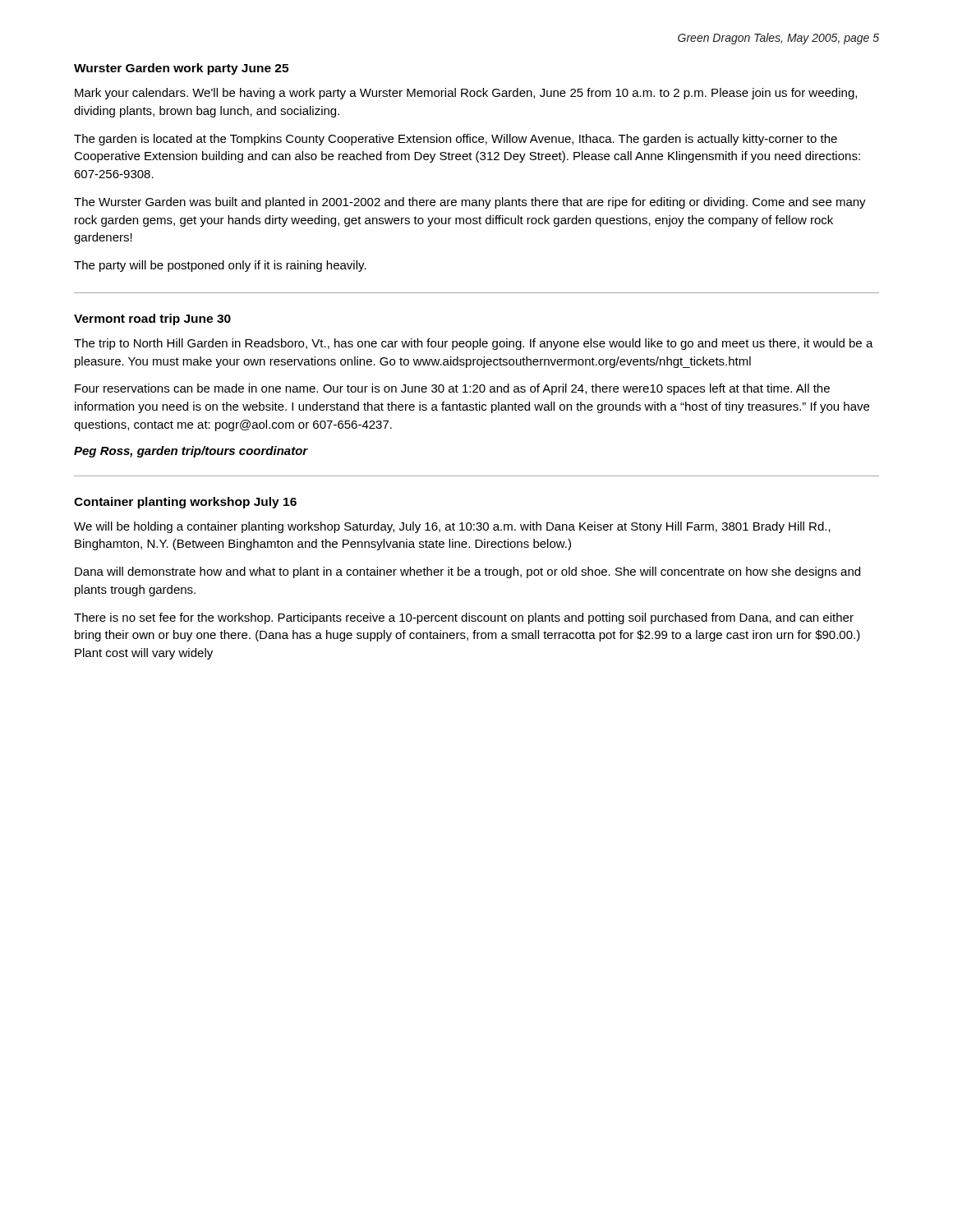Locate the region starting "The Wurster Garden"
953x1232 pixels.
(470, 219)
